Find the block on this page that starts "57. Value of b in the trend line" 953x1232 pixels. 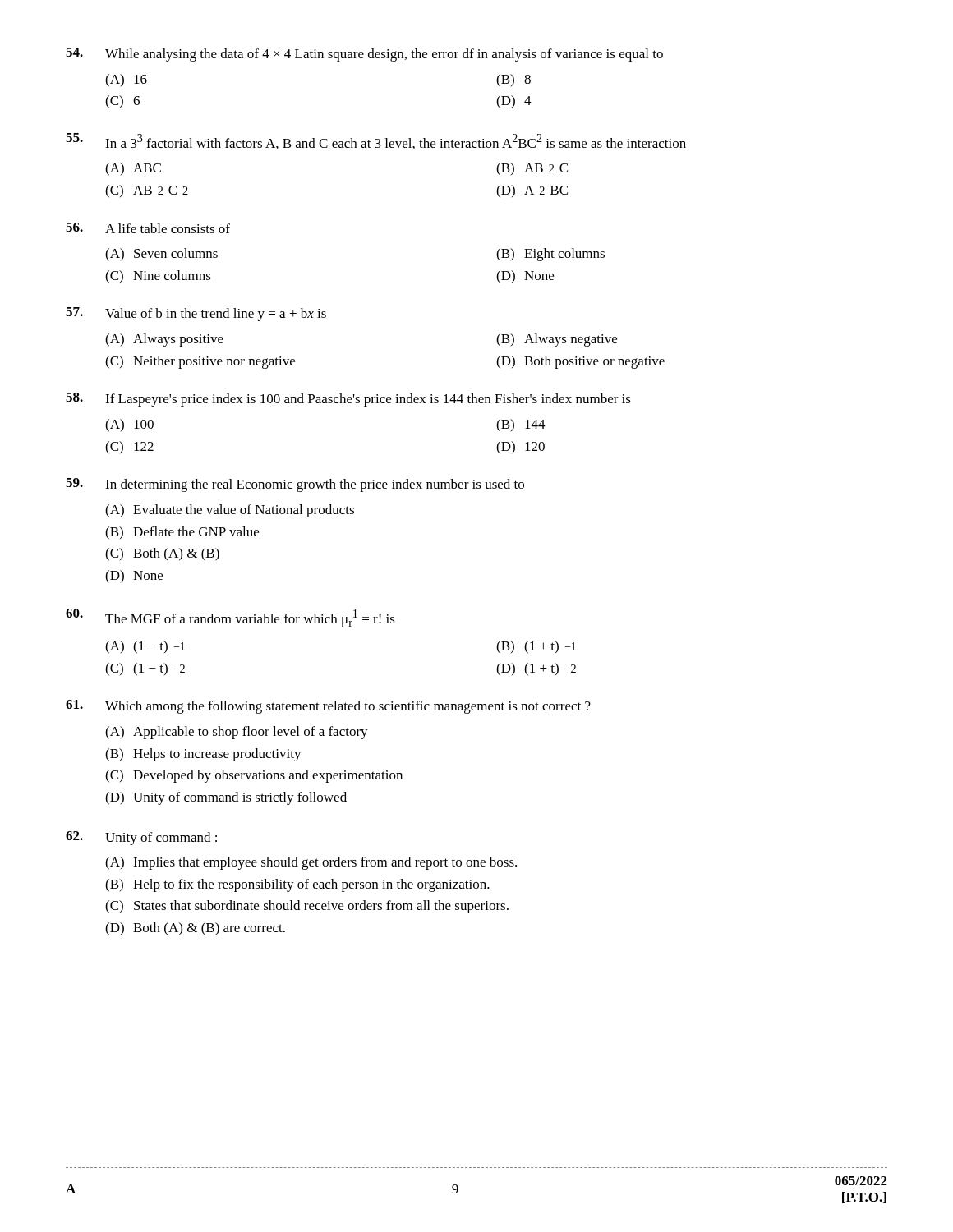point(196,314)
